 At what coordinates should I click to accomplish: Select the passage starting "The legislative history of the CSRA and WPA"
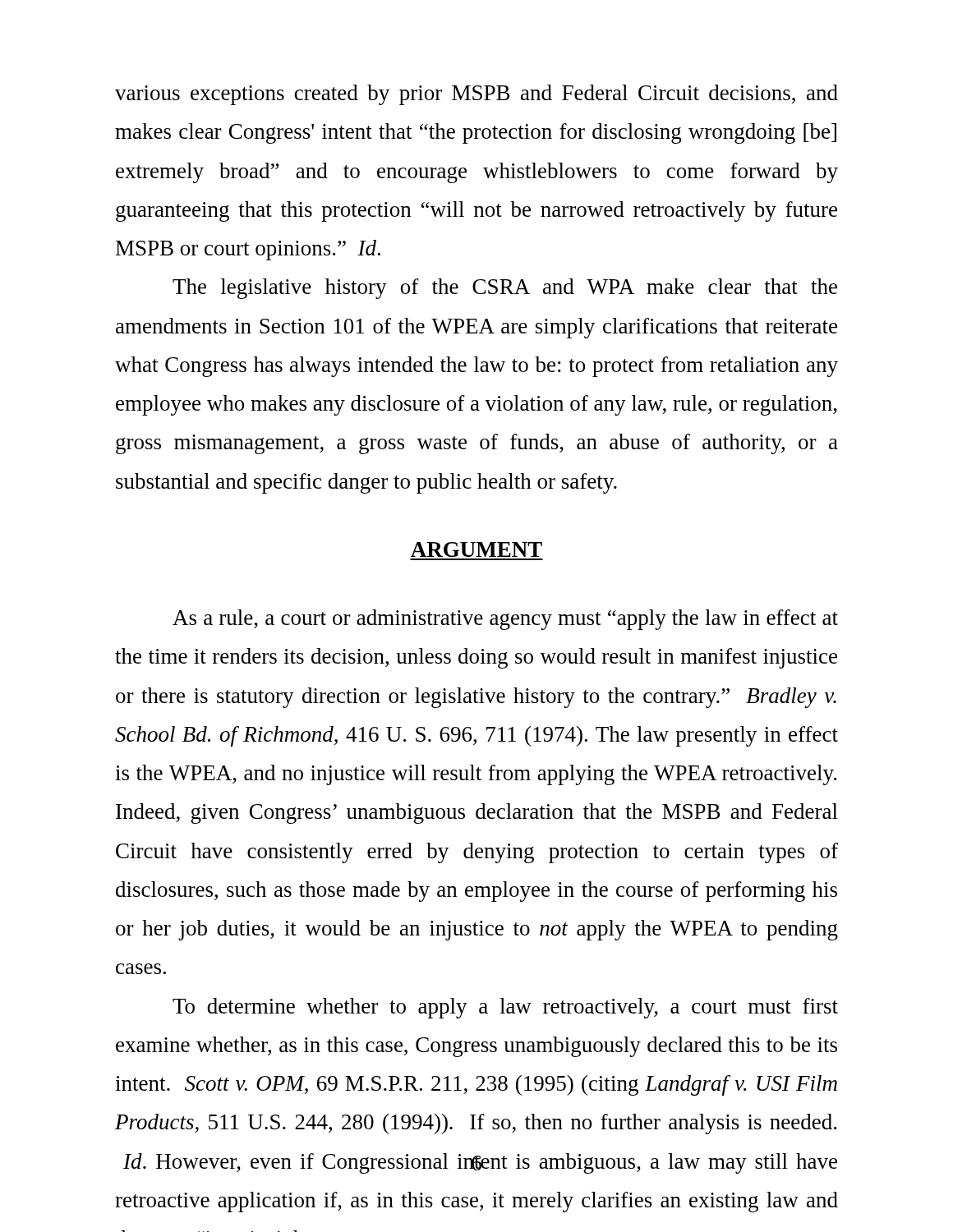point(505,289)
